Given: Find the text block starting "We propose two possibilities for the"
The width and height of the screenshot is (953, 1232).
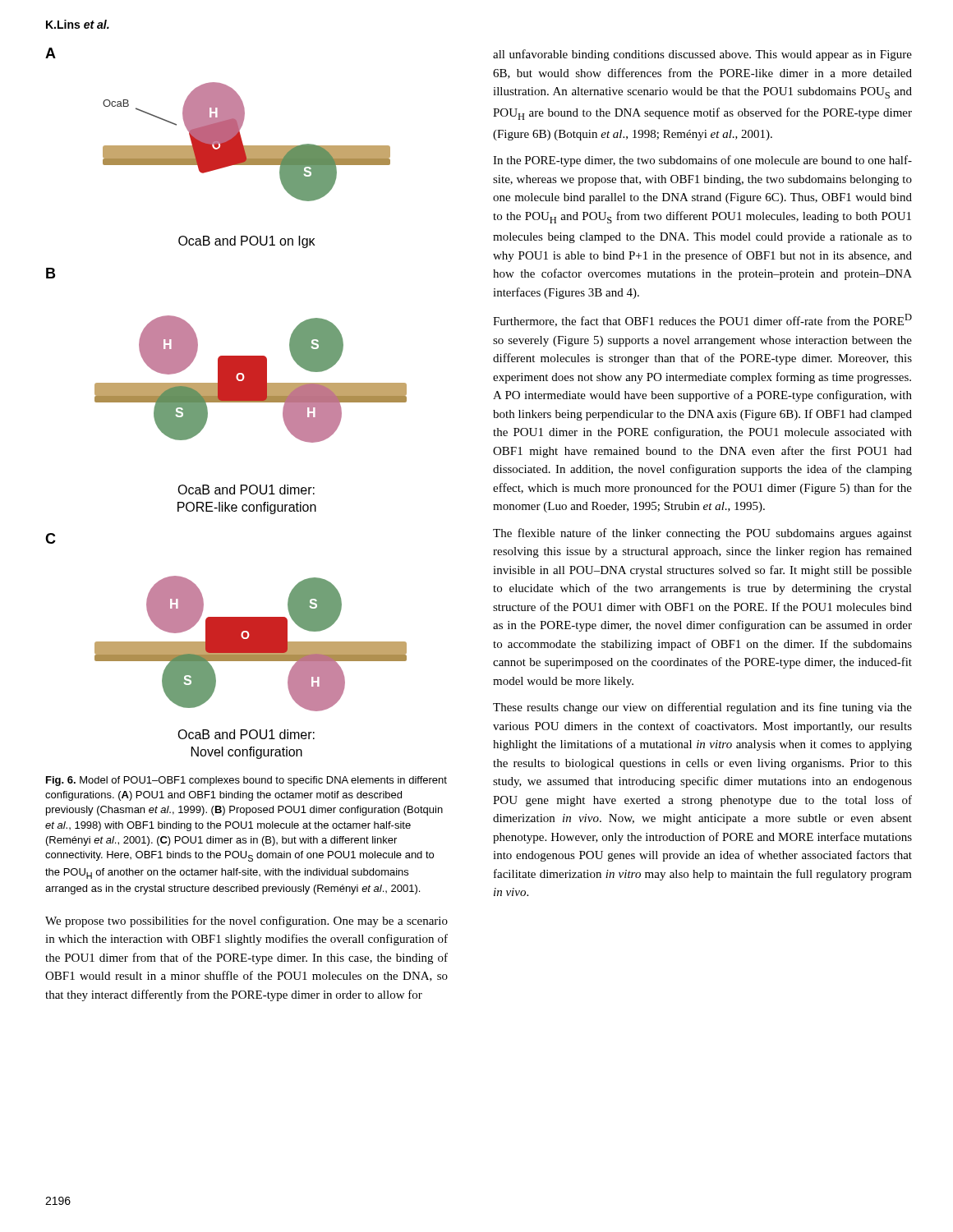Looking at the screenshot, I should pos(246,957).
